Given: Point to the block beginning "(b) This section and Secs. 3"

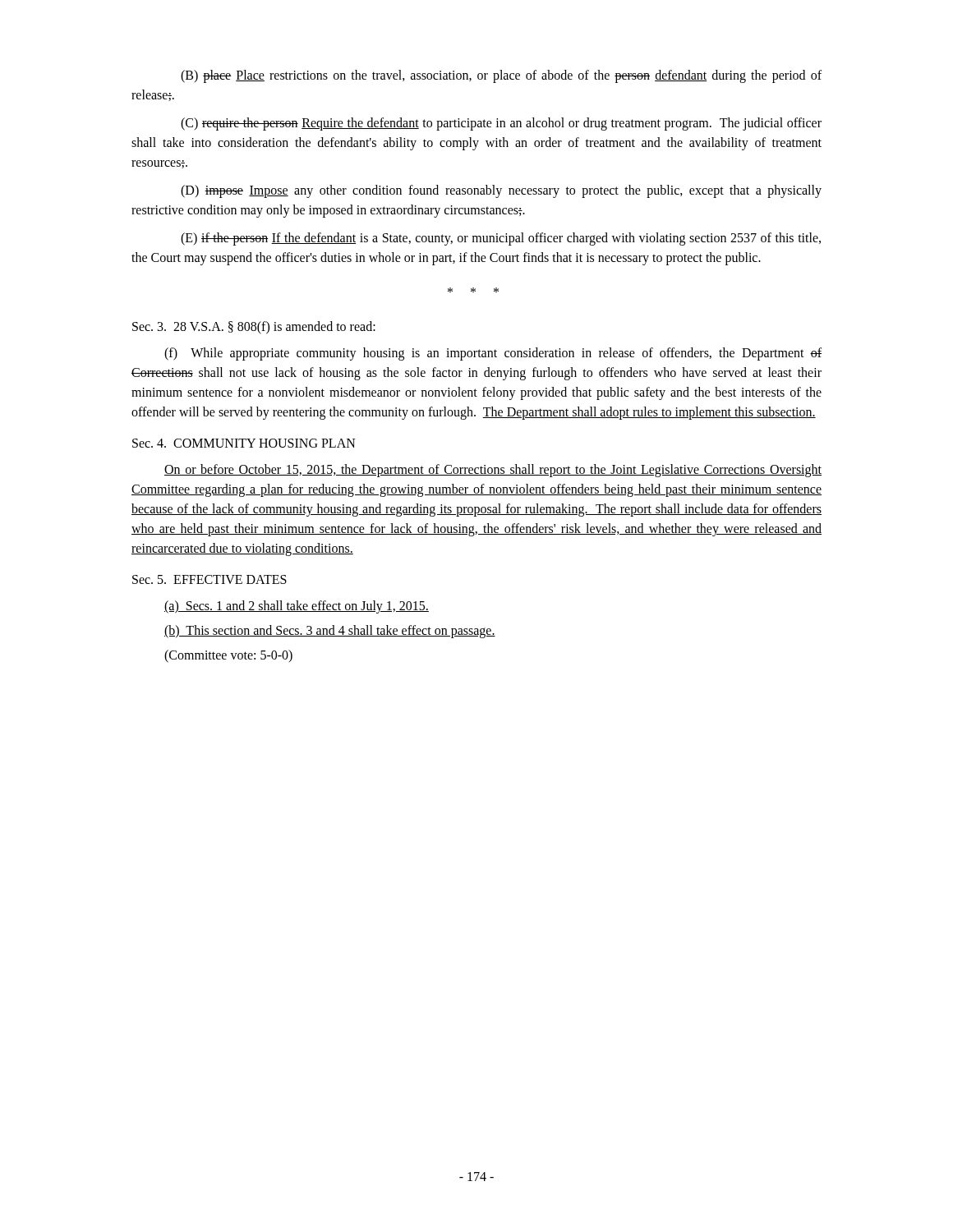Looking at the screenshot, I should (x=330, y=630).
